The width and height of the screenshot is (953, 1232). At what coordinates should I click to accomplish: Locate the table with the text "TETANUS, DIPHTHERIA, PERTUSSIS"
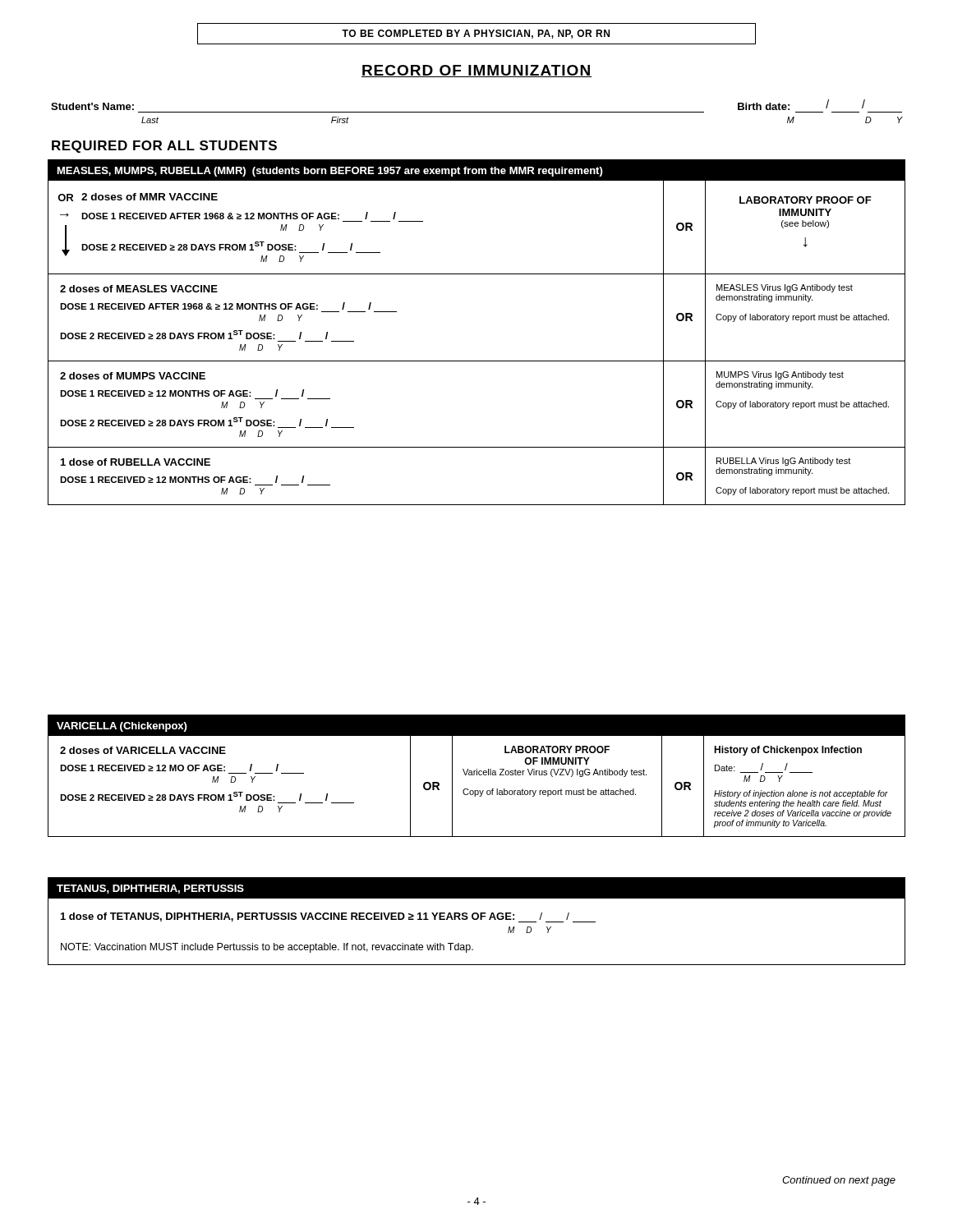[x=476, y=921]
